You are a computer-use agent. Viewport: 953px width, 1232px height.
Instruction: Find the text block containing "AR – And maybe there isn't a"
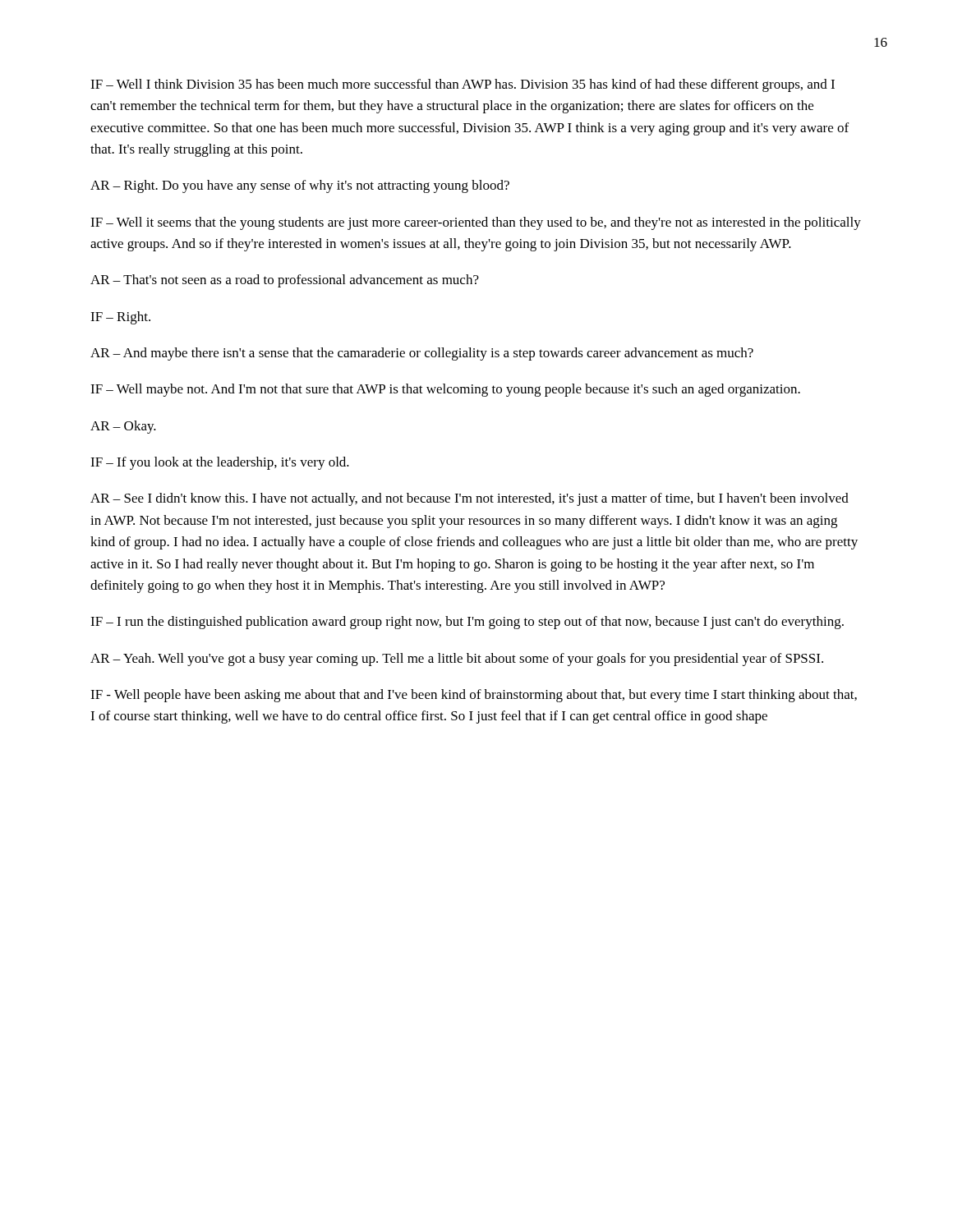pyautogui.click(x=422, y=353)
